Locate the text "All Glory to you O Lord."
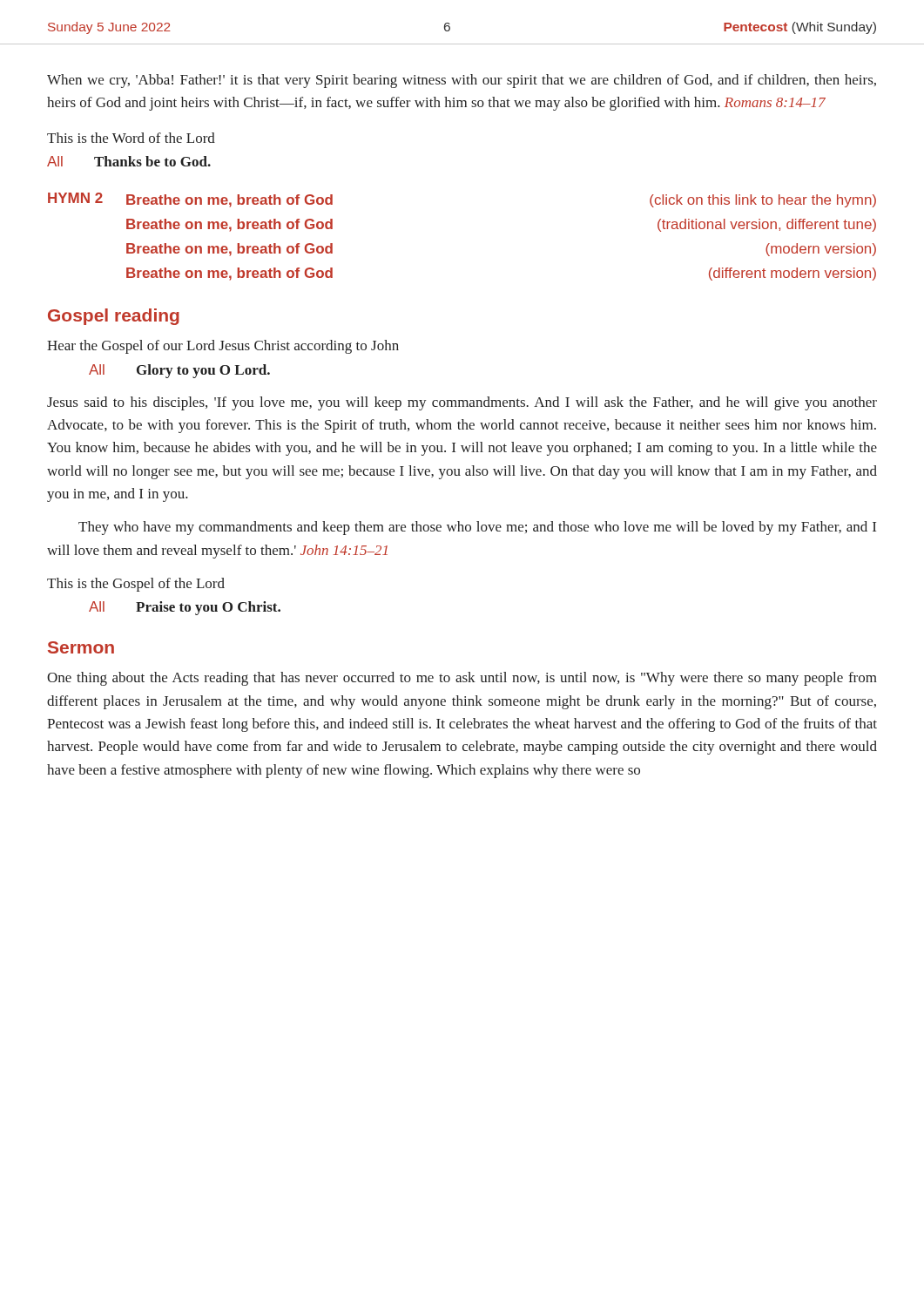Screen dimensions: 1307x924 pyautogui.click(x=180, y=370)
